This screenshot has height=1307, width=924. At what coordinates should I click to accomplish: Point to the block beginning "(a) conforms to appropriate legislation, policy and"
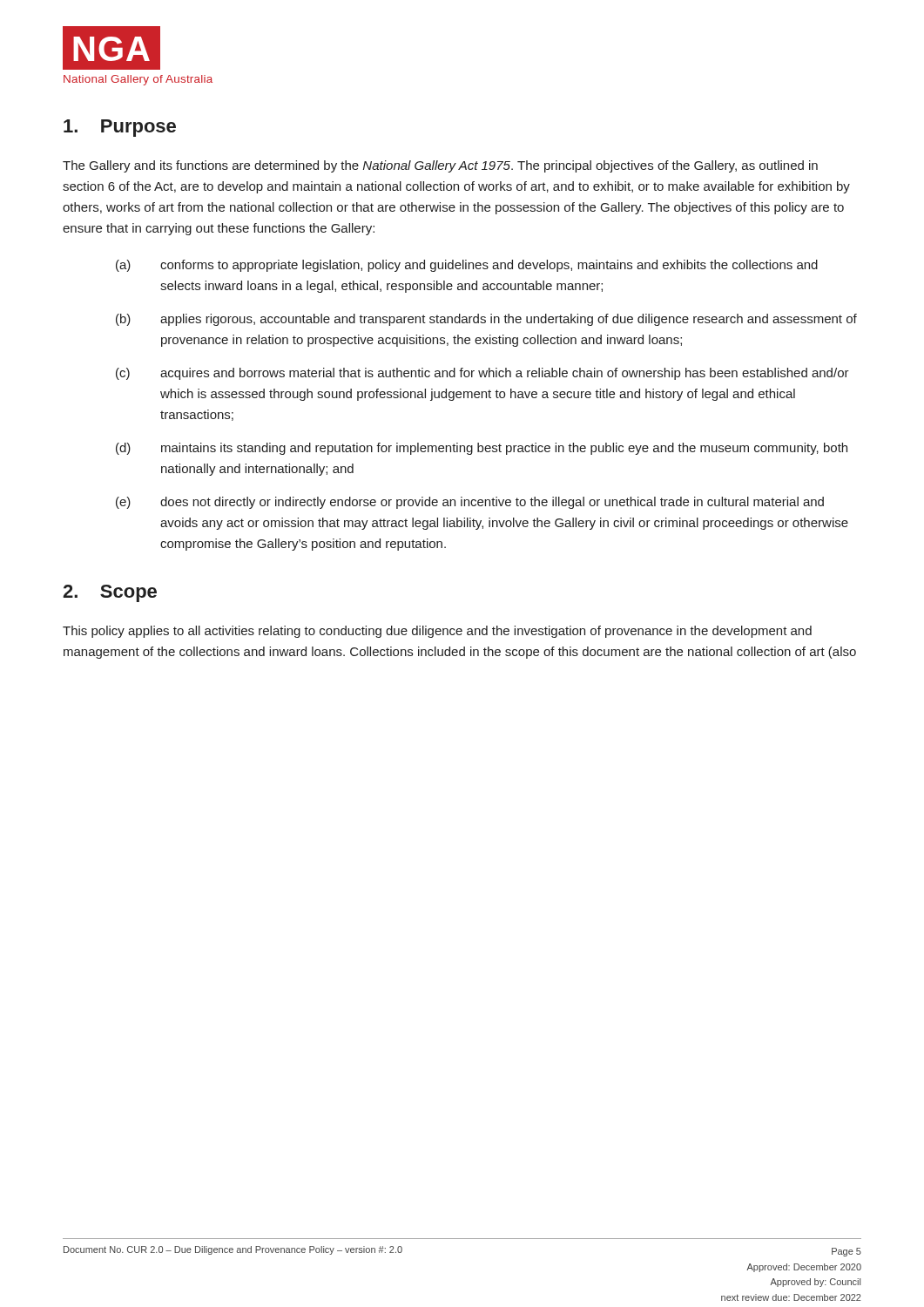(x=488, y=275)
